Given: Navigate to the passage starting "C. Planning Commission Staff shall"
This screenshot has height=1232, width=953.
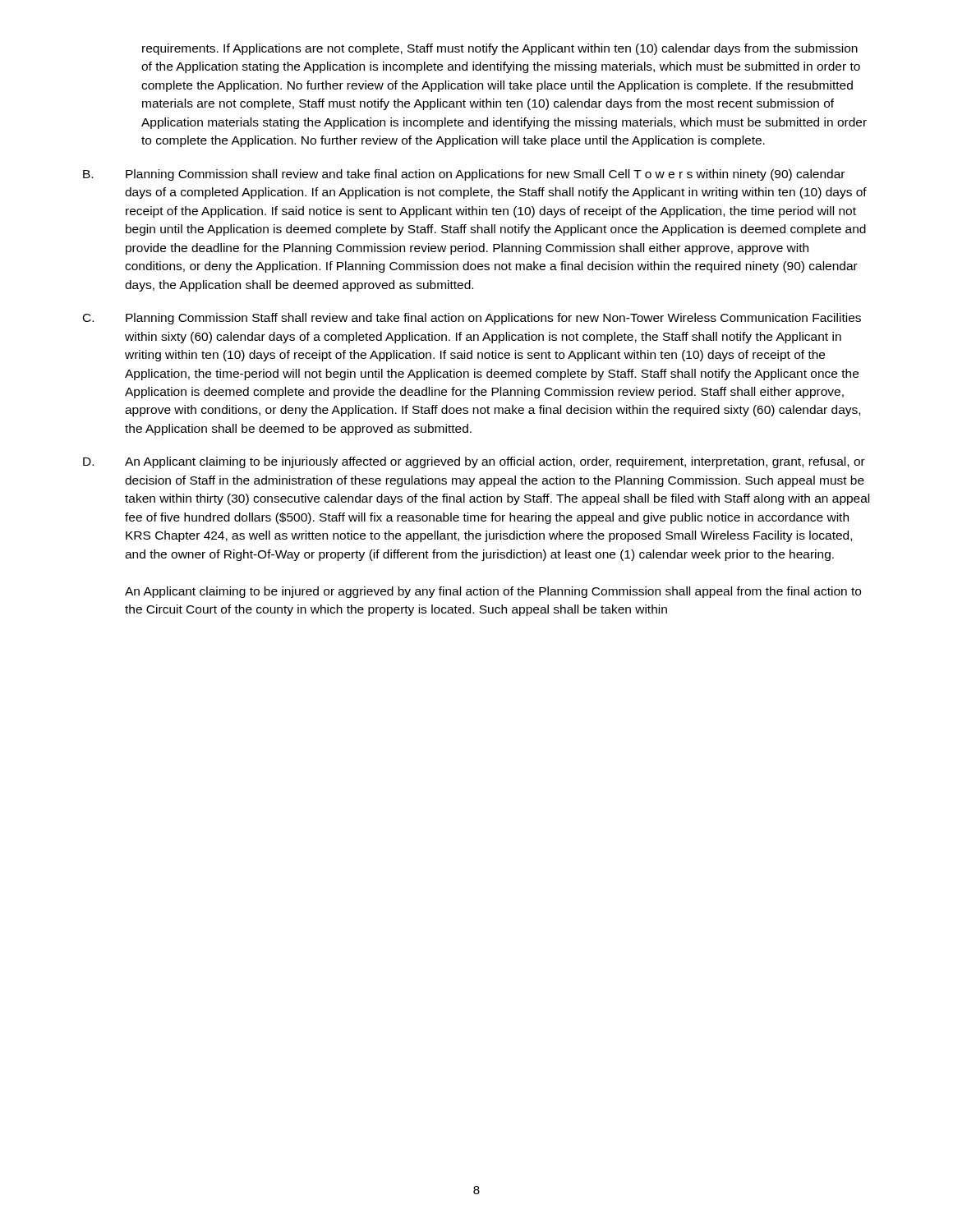Looking at the screenshot, I should tap(476, 373).
